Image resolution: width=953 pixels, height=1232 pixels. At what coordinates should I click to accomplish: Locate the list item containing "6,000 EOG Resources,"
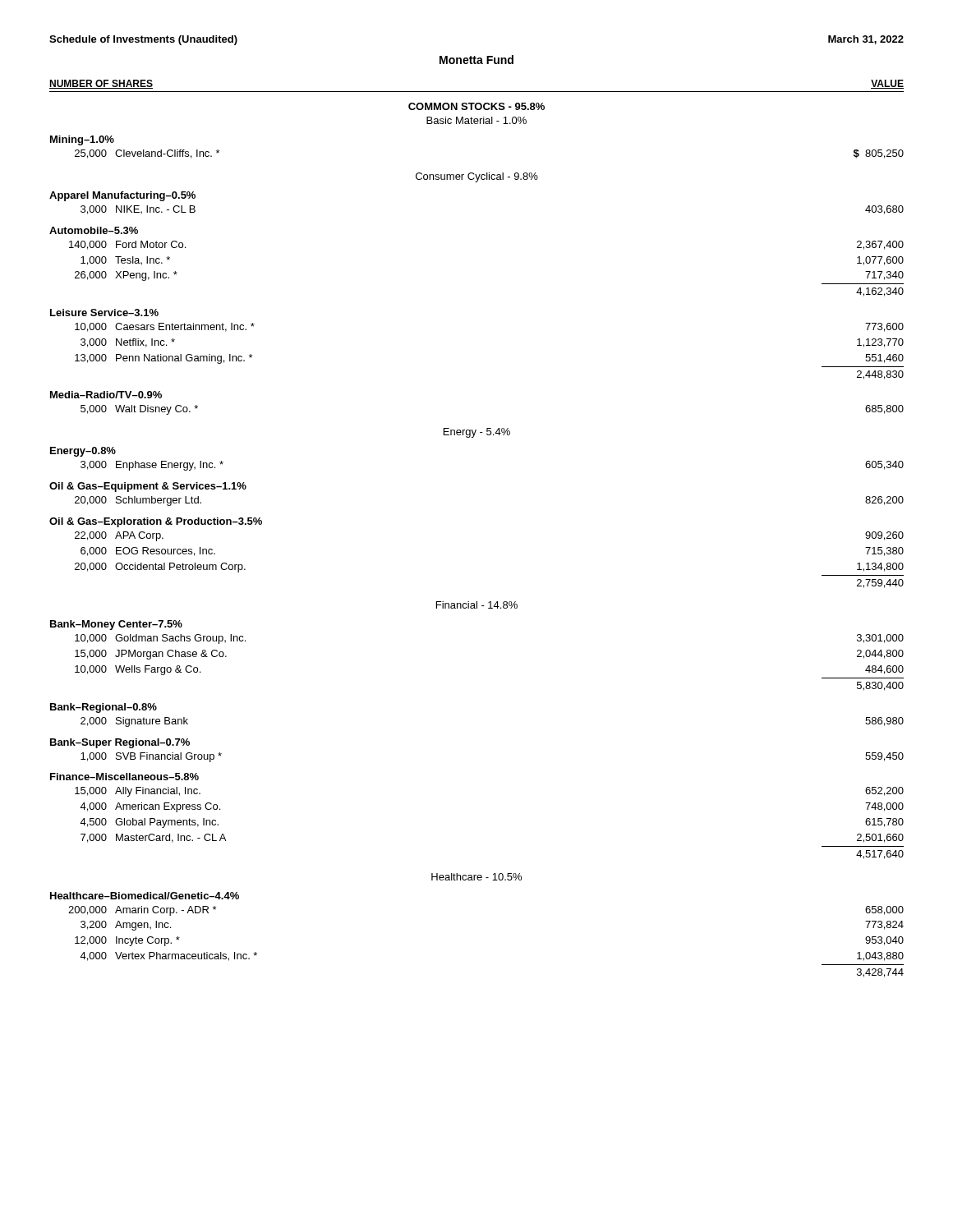[x=145, y=551]
